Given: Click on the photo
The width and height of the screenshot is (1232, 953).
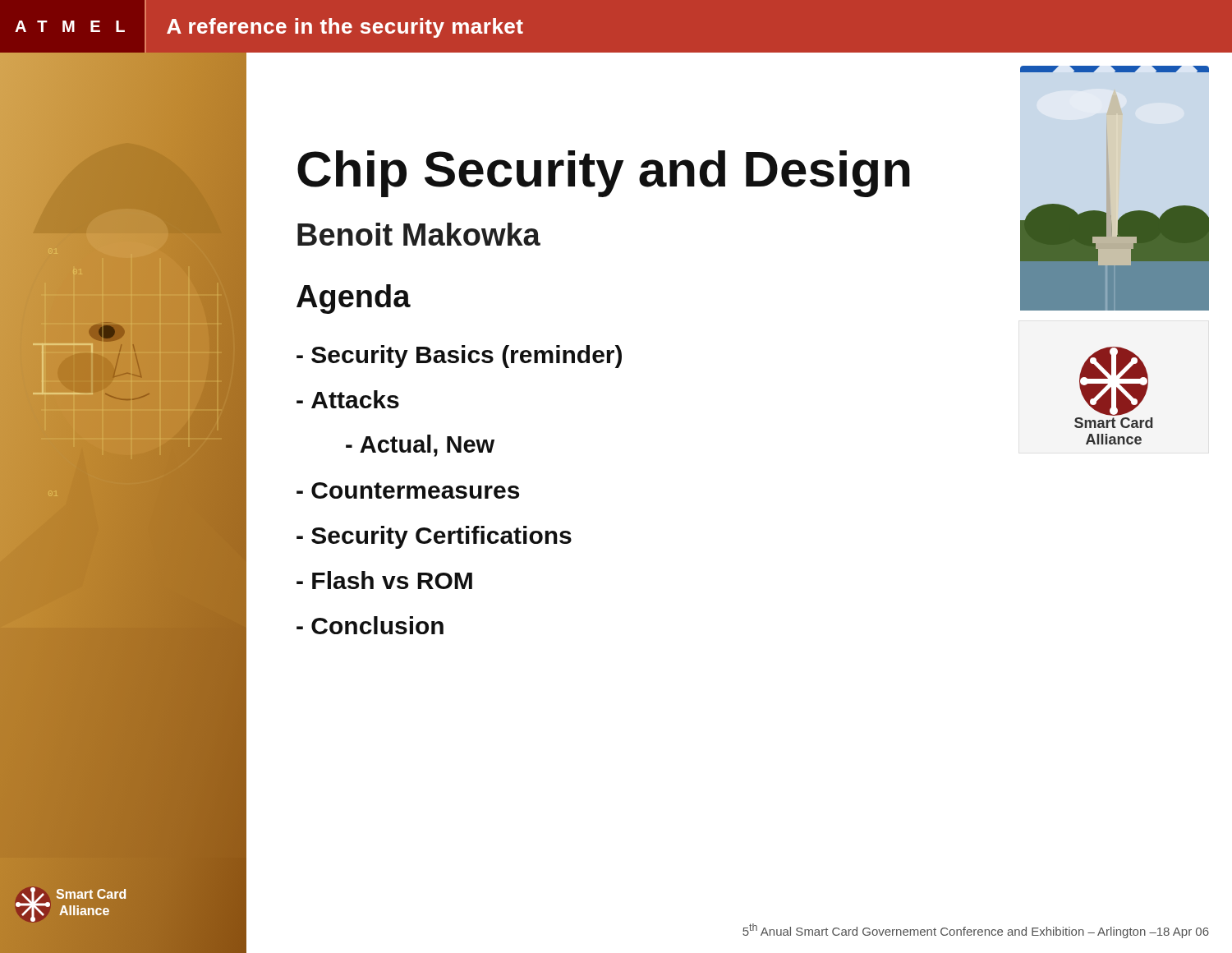Looking at the screenshot, I should [1115, 191].
